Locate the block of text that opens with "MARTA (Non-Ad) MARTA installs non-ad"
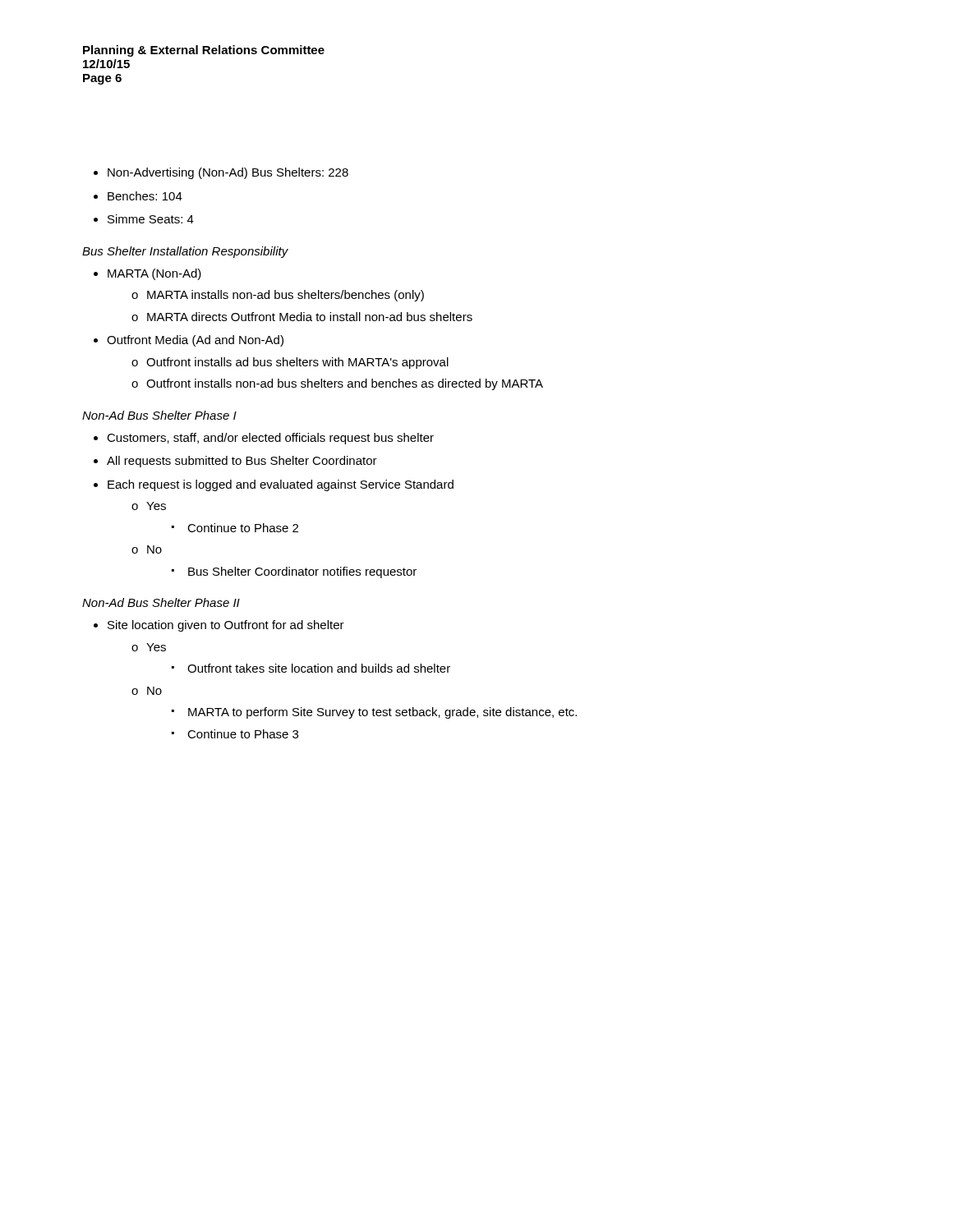Viewport: 953px width, 1232px height. coord(154,274)
